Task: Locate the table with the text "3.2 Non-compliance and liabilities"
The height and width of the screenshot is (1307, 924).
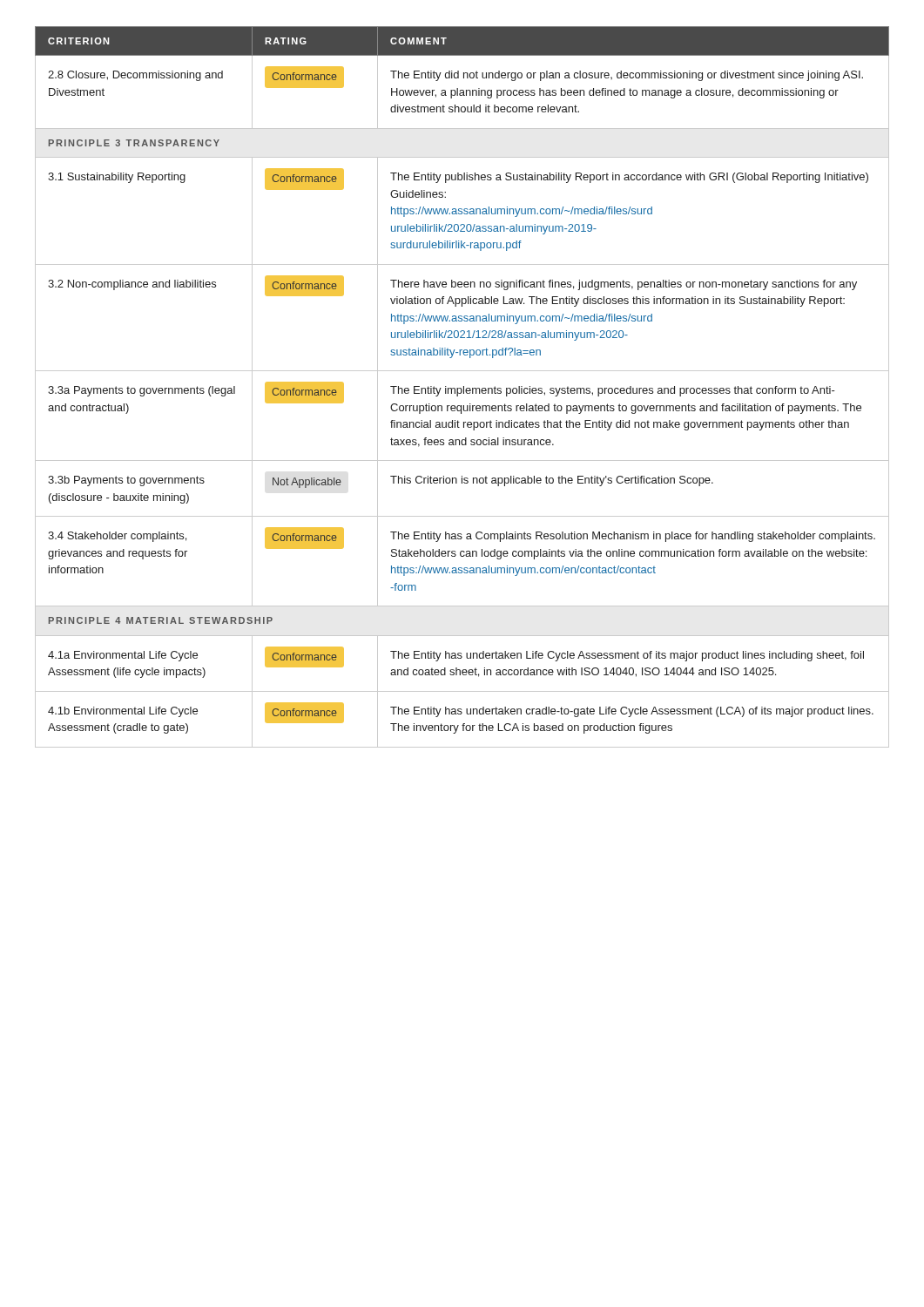Action: click(462, 387)
